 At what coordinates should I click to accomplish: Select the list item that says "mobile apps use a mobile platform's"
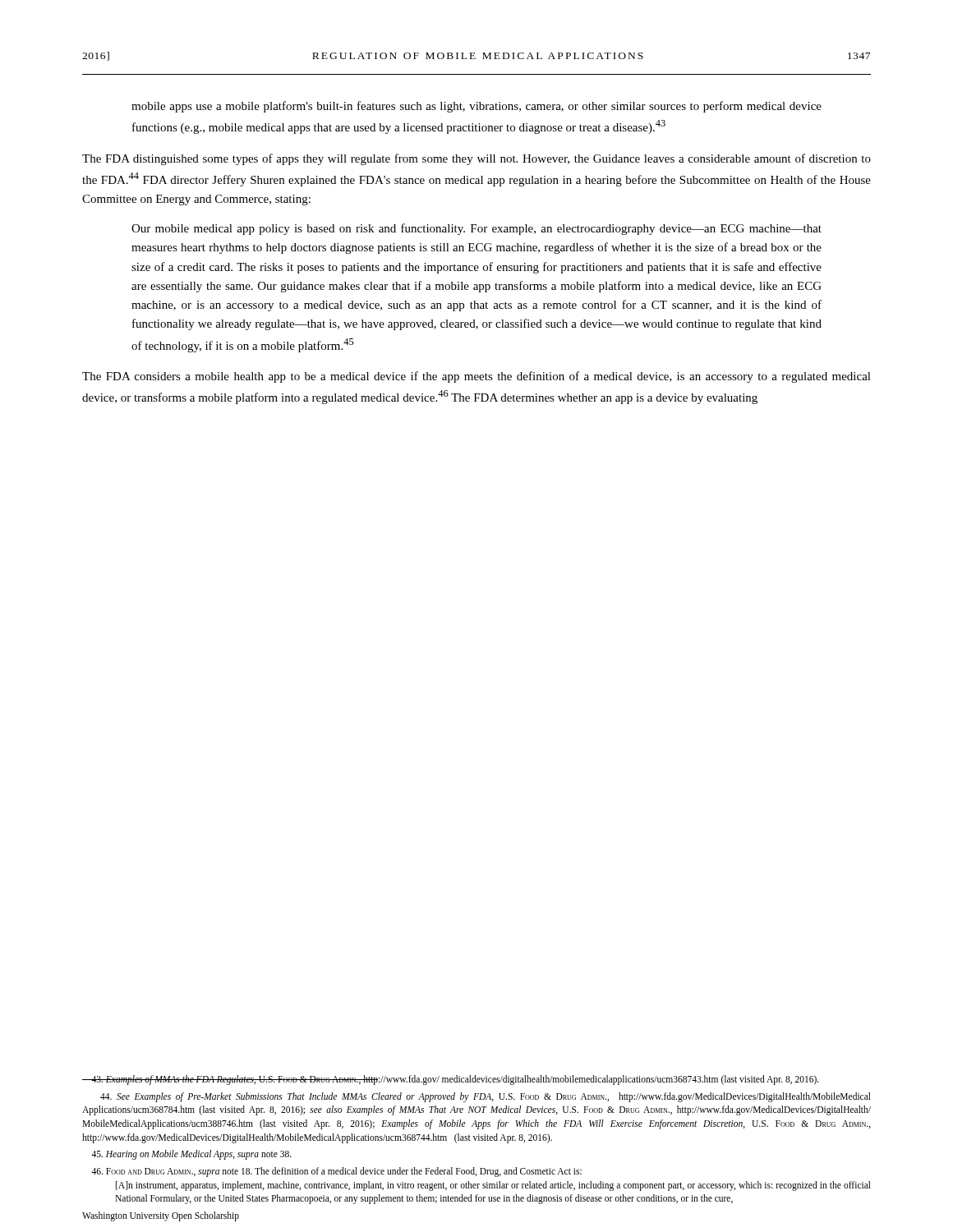476,117
